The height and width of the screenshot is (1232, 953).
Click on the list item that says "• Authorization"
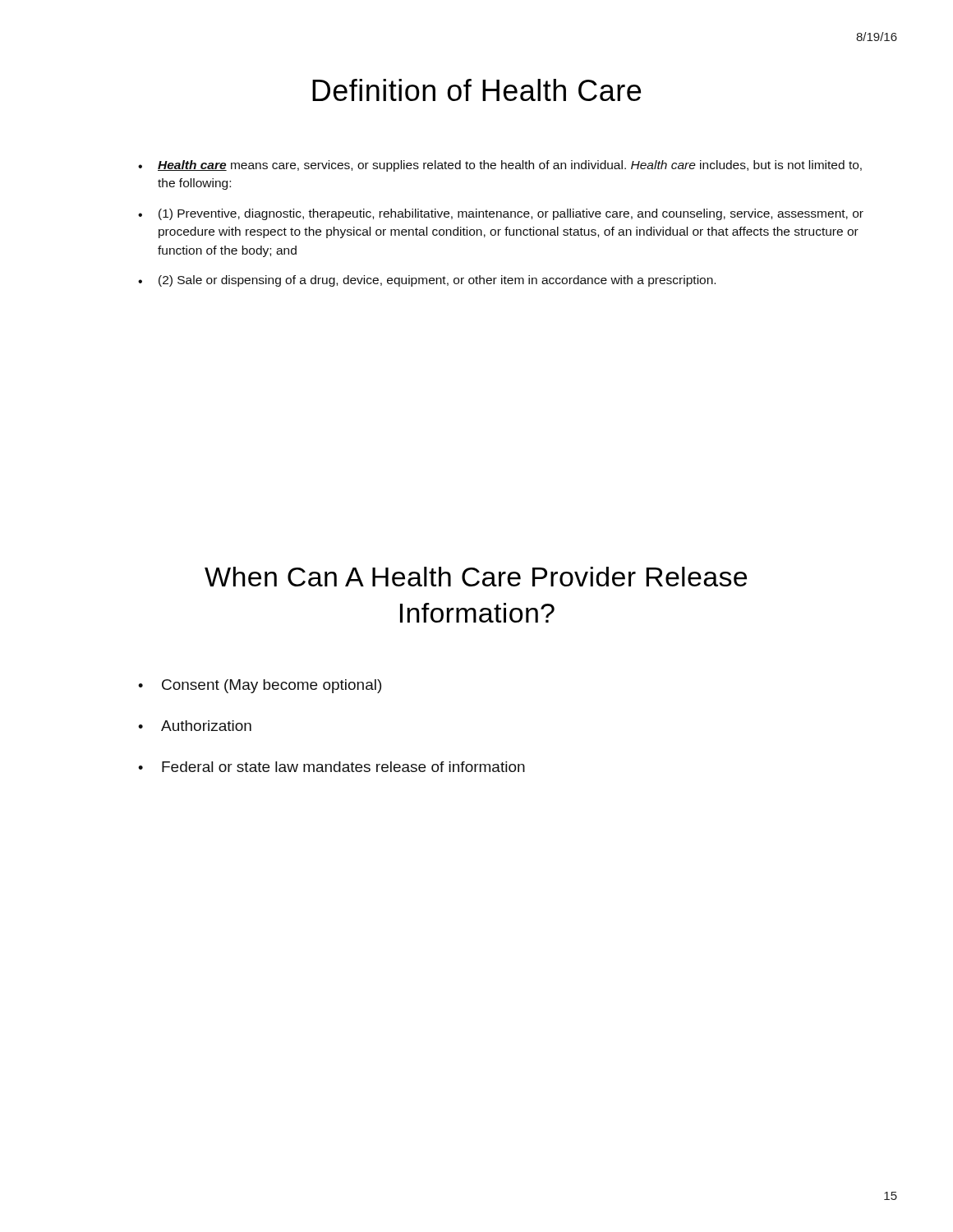pos(195,726)
